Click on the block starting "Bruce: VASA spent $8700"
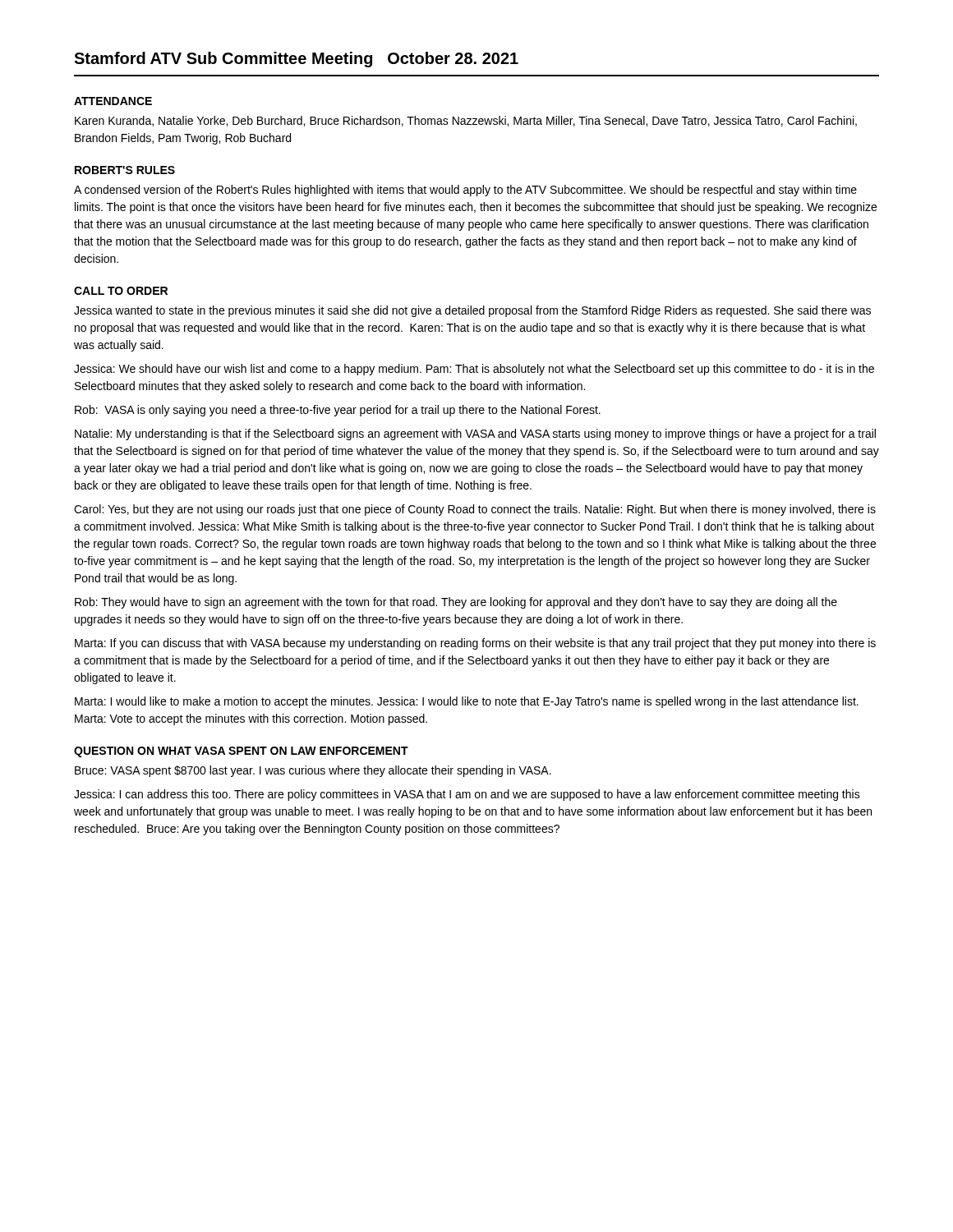Image resolution: width=953 pixels, height=1232 pixels. [313, 770]
